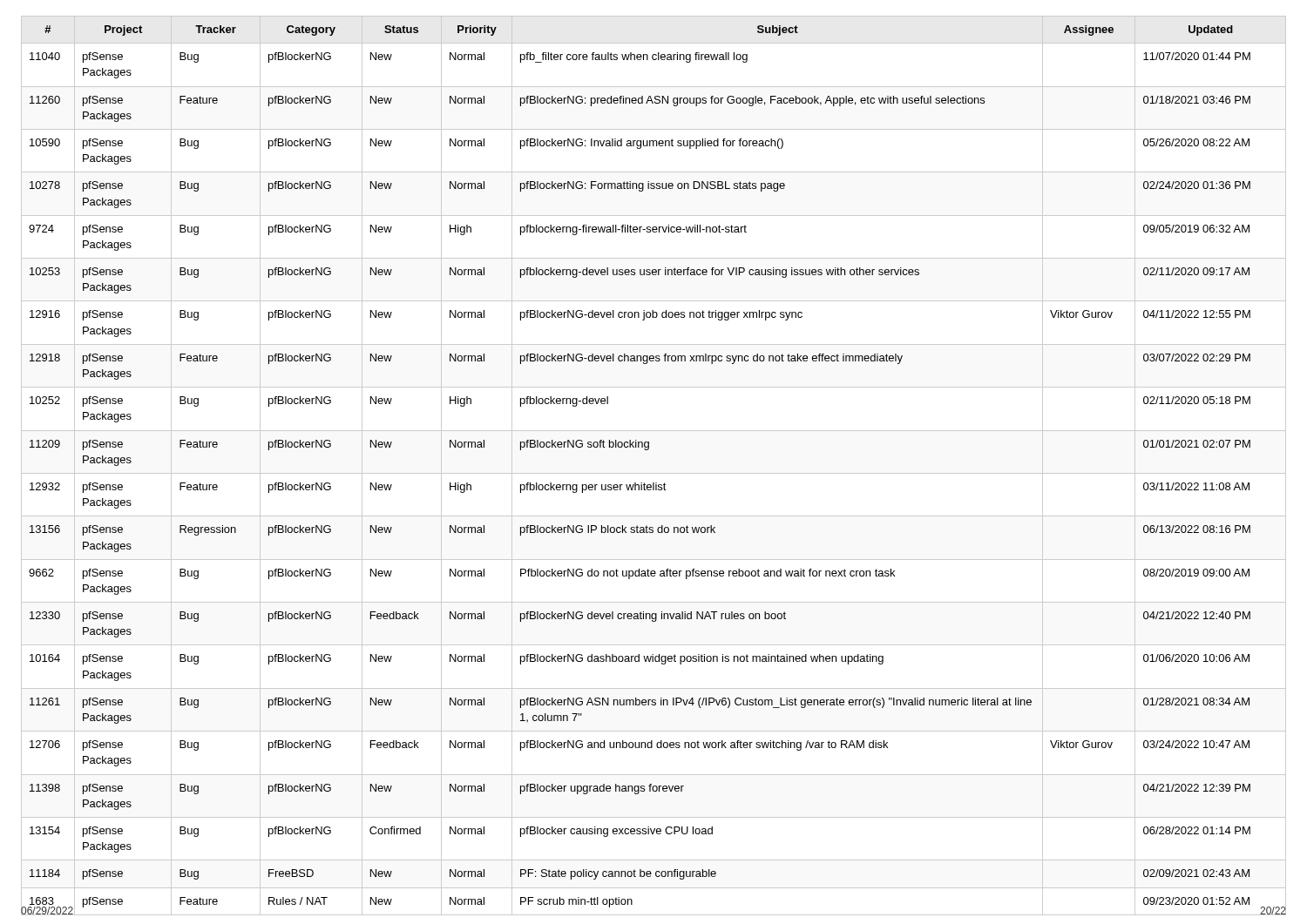Screen dimensions: 924x1307
Task: Select the table
Action: 654,465
